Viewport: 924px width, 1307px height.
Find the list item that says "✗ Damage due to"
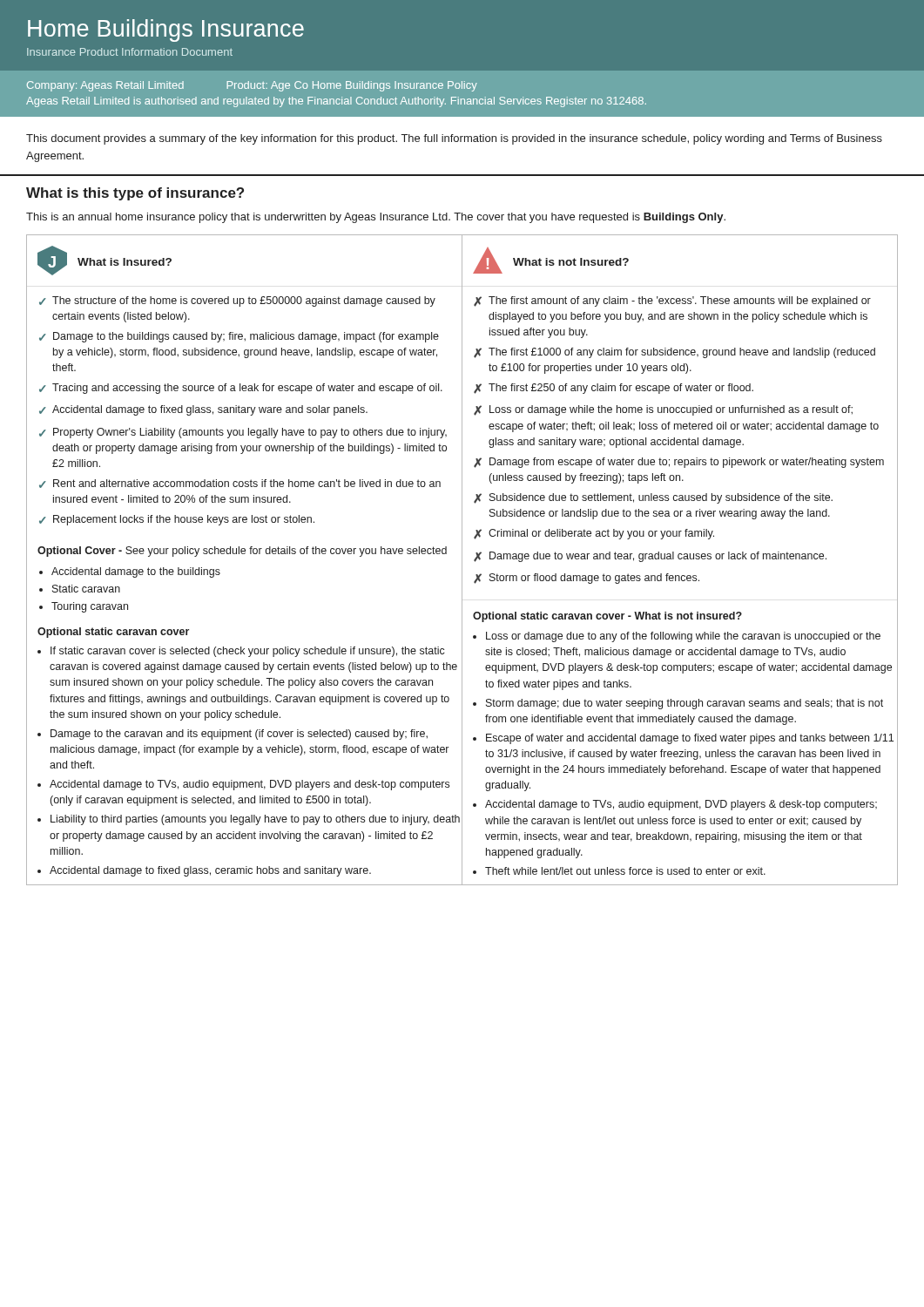tap(650, 557)
